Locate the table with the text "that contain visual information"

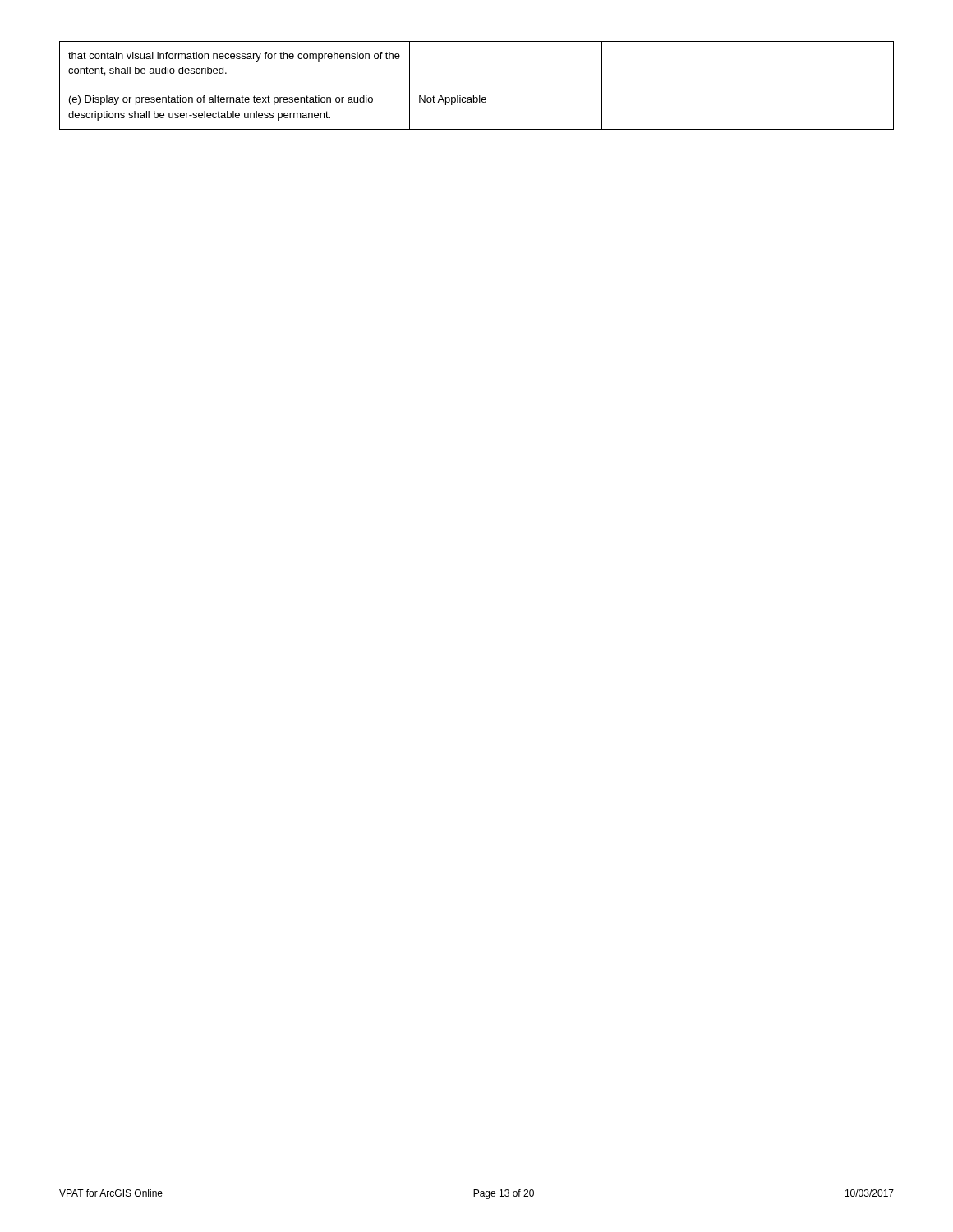(476, 85)
